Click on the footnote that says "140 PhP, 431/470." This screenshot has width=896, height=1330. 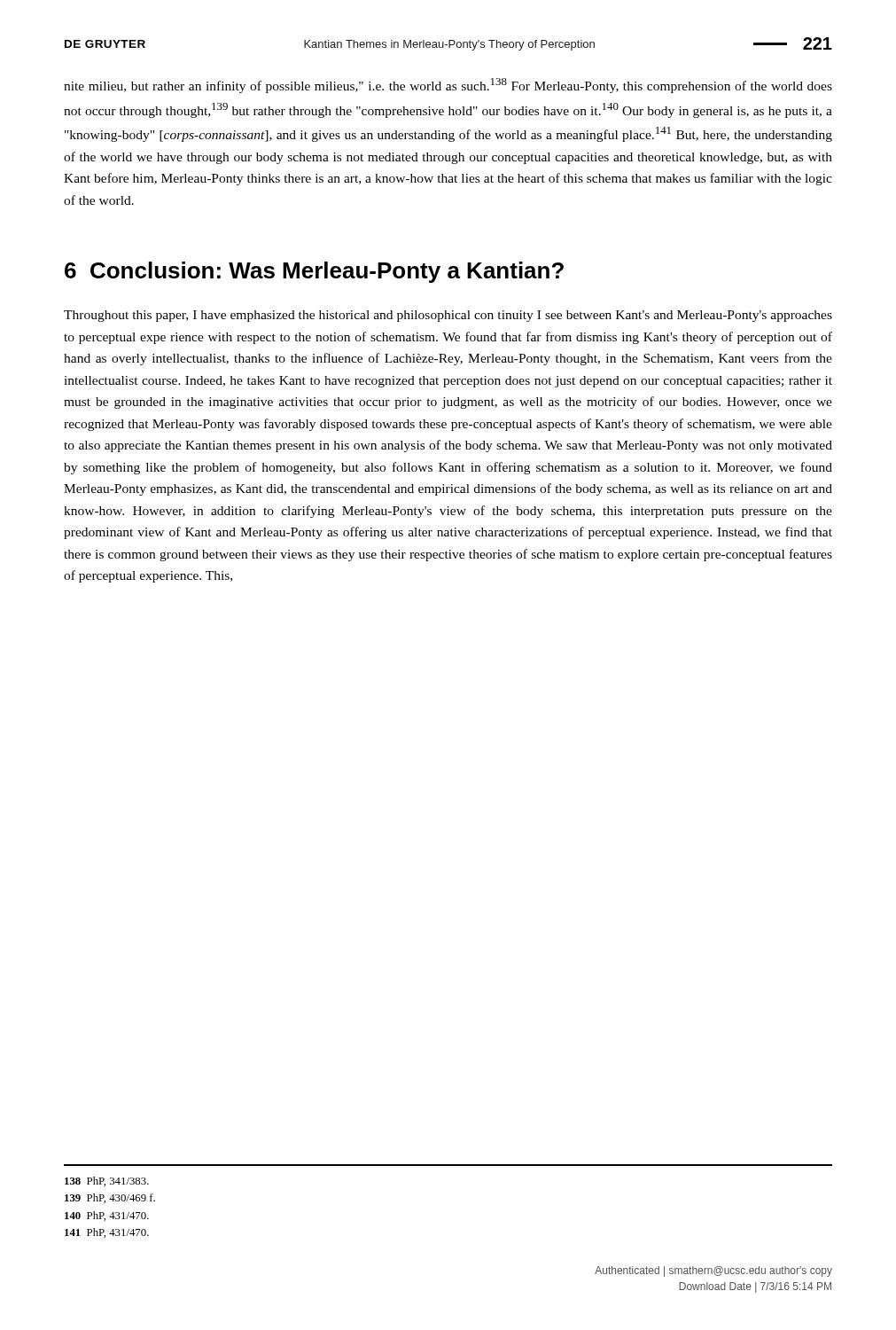tap(106, 1215)
